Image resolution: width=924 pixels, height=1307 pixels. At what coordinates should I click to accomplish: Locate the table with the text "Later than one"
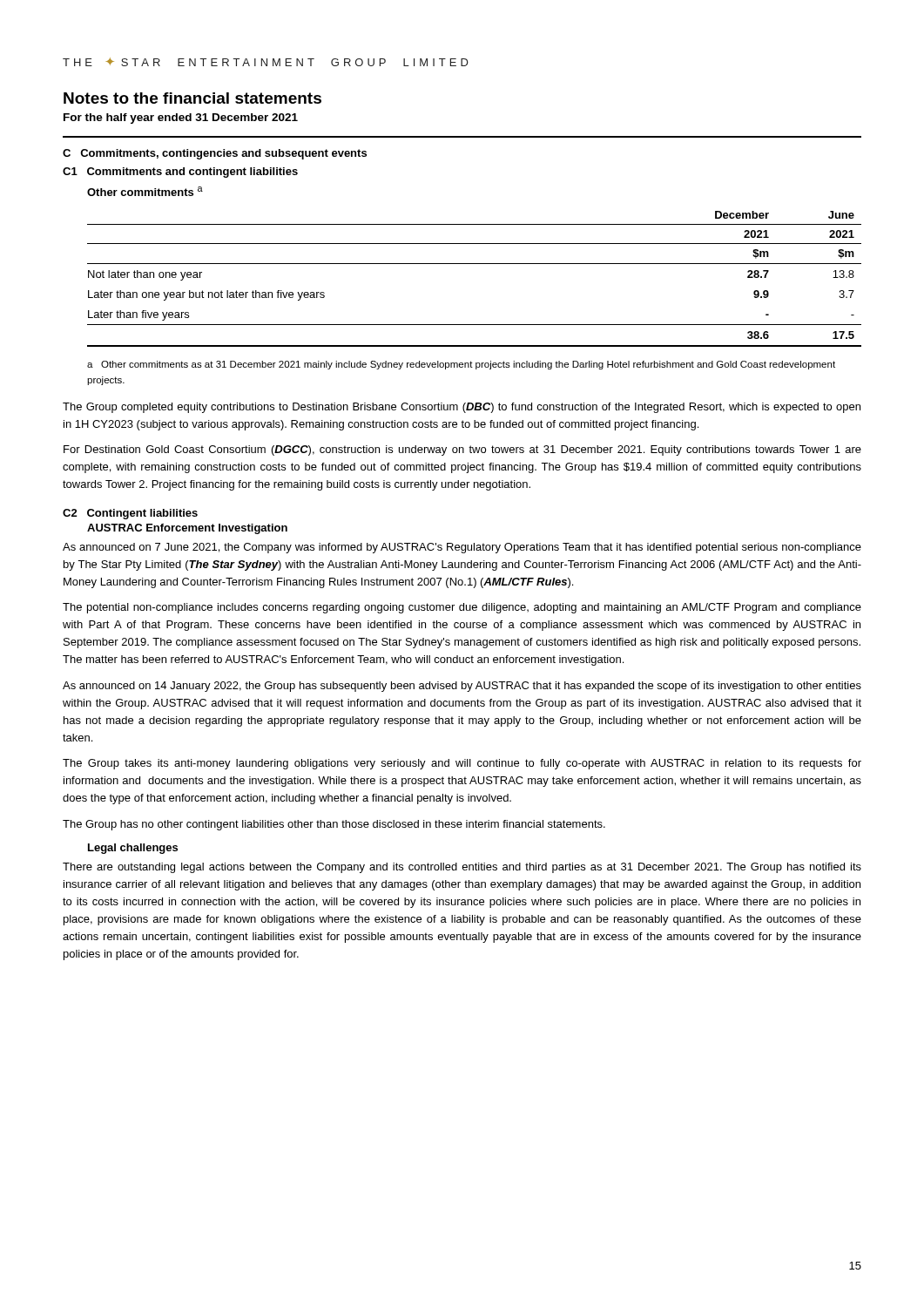click(x=474, y=277)
